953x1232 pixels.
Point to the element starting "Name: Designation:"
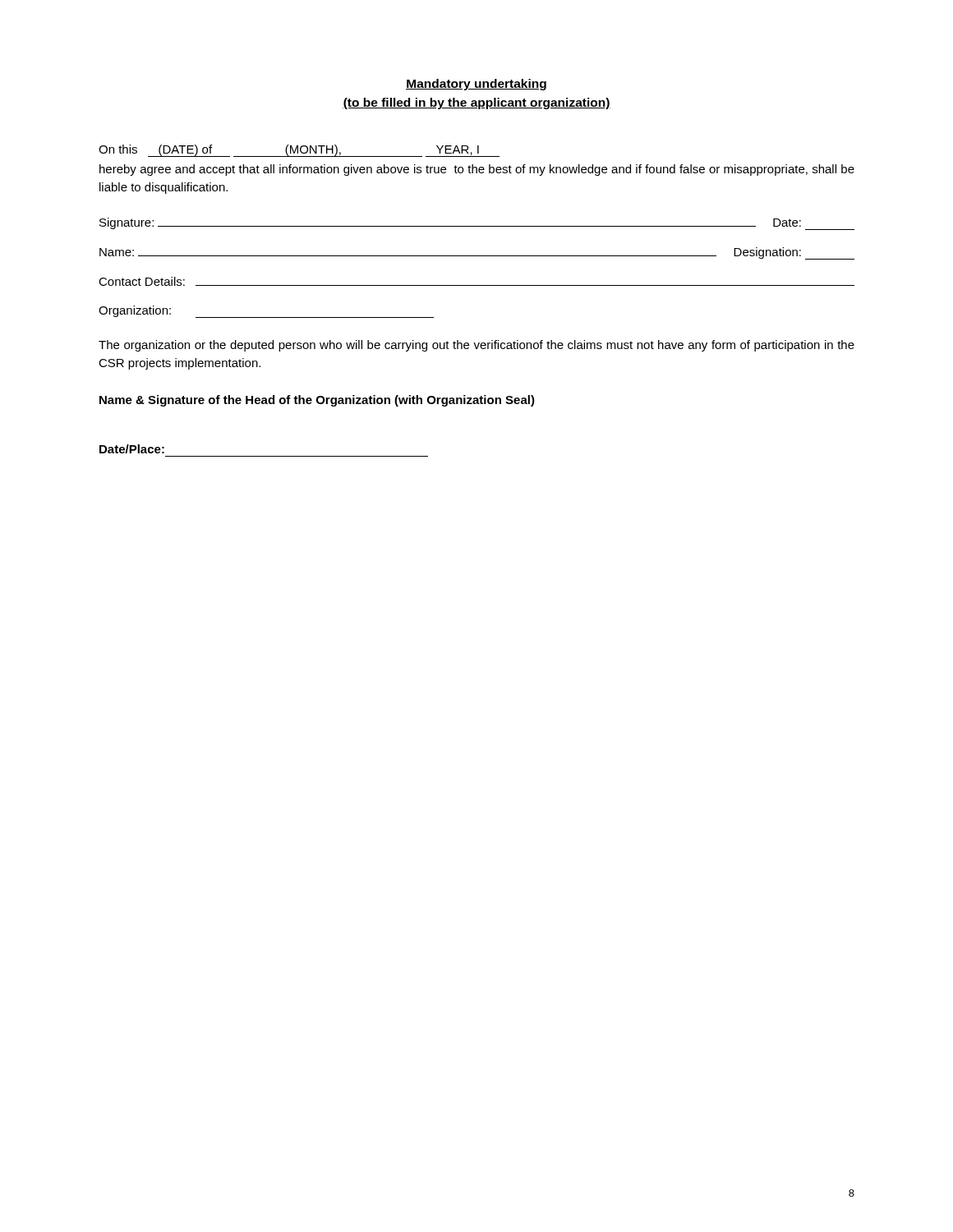(x=476, y=252)
